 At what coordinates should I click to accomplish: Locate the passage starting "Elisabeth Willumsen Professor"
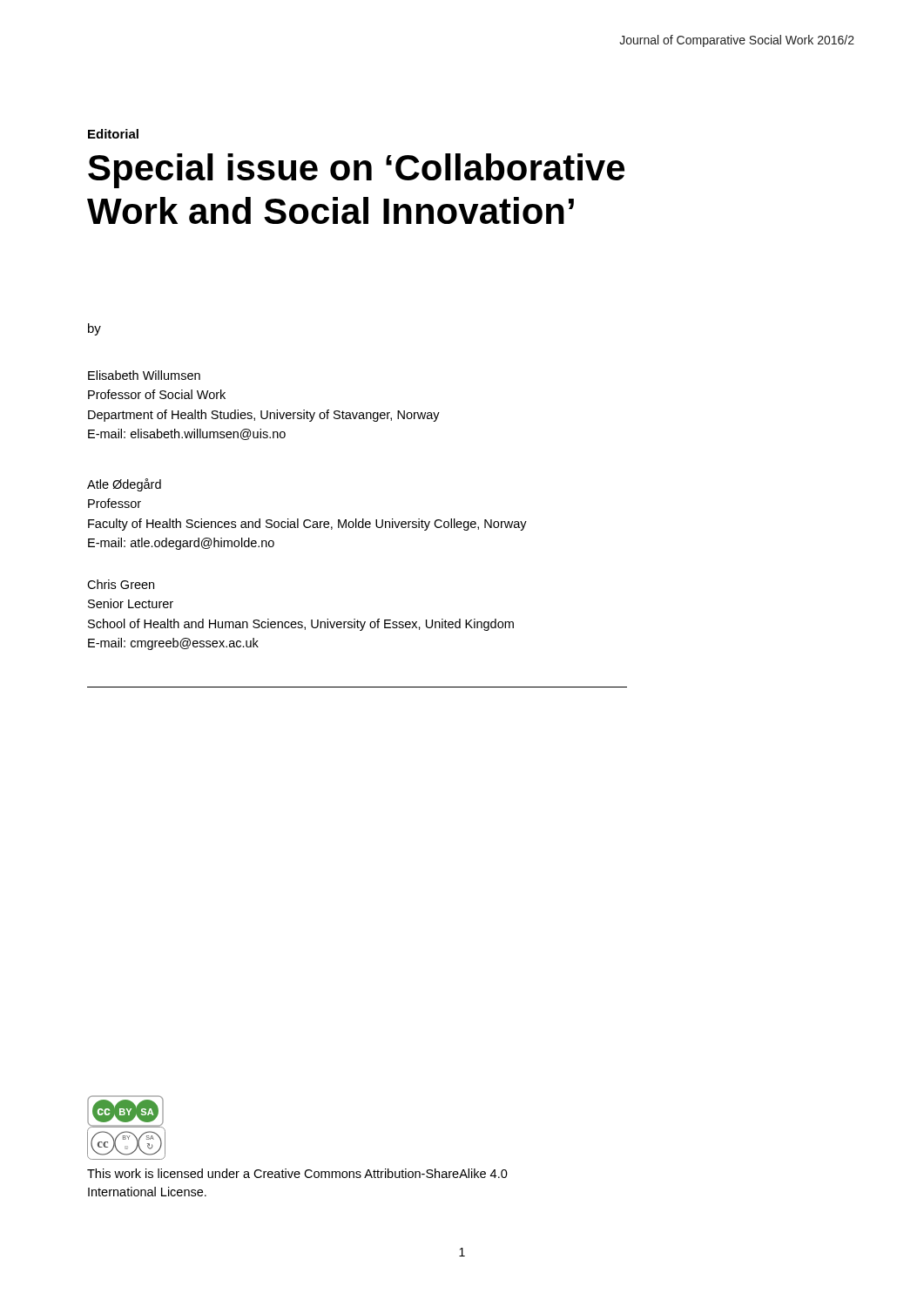263,405
